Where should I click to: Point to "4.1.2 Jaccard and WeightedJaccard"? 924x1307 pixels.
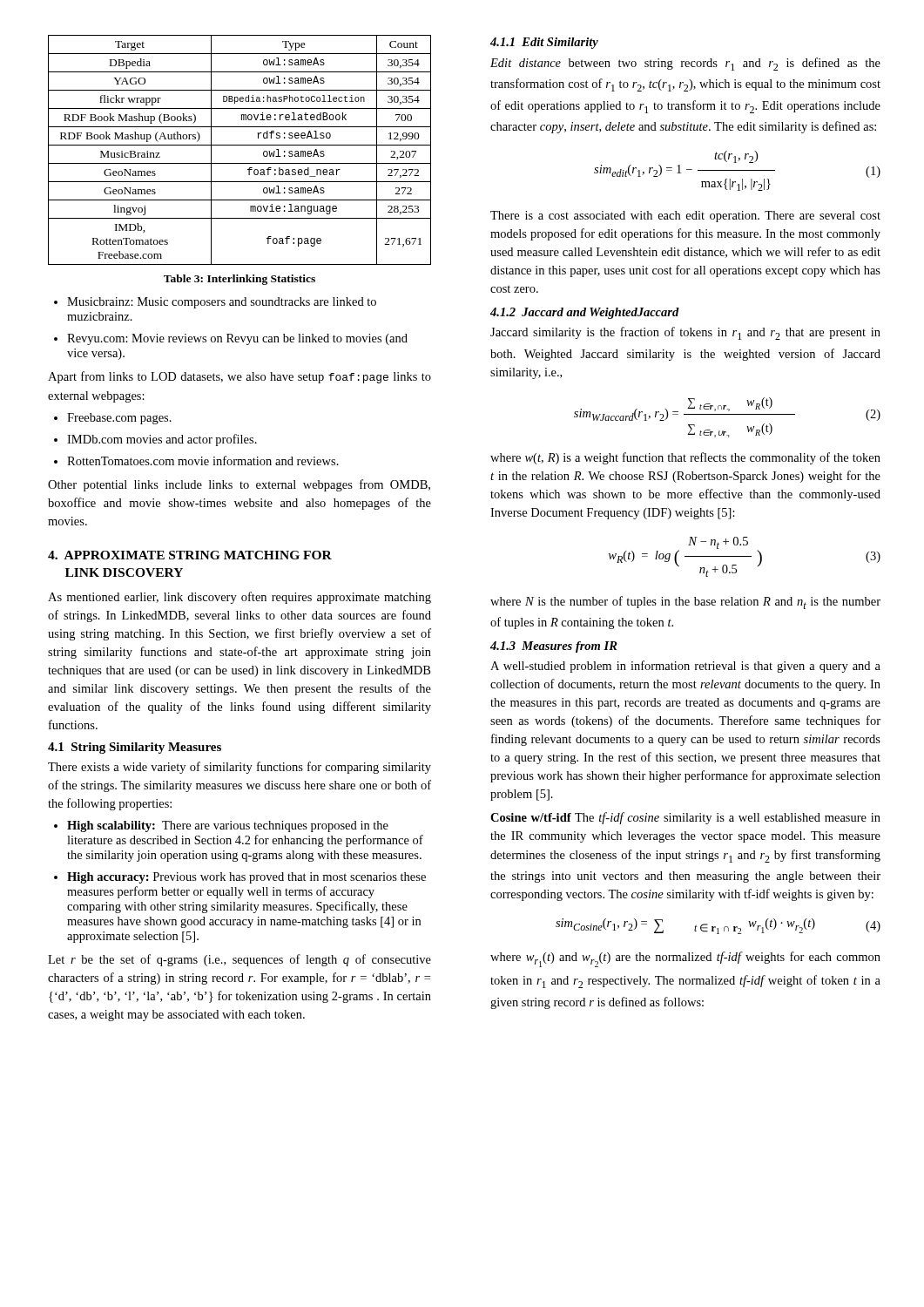click(584, 312)
